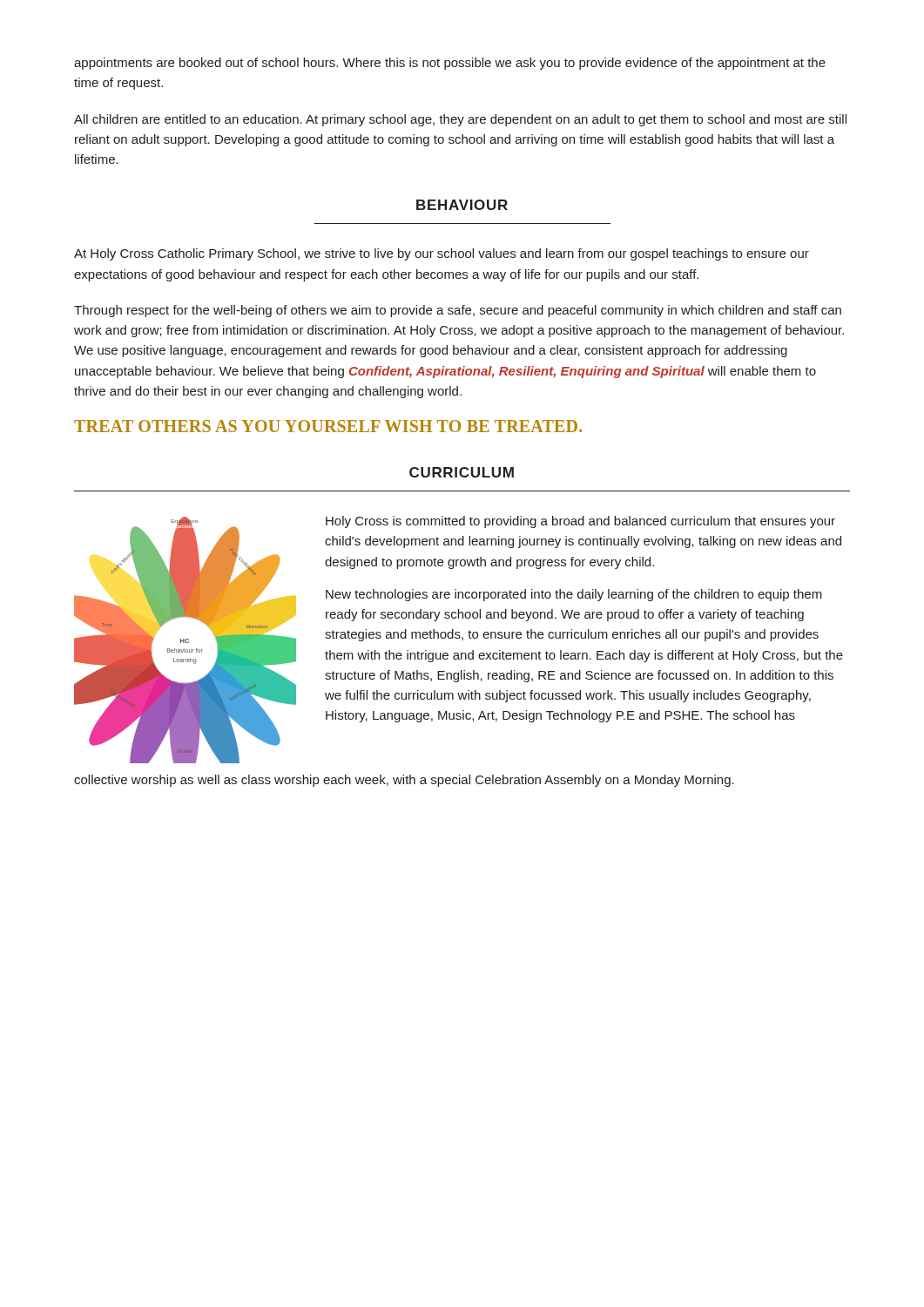Click on the text block containing "Through respect for the well-being of others we"

460,350
